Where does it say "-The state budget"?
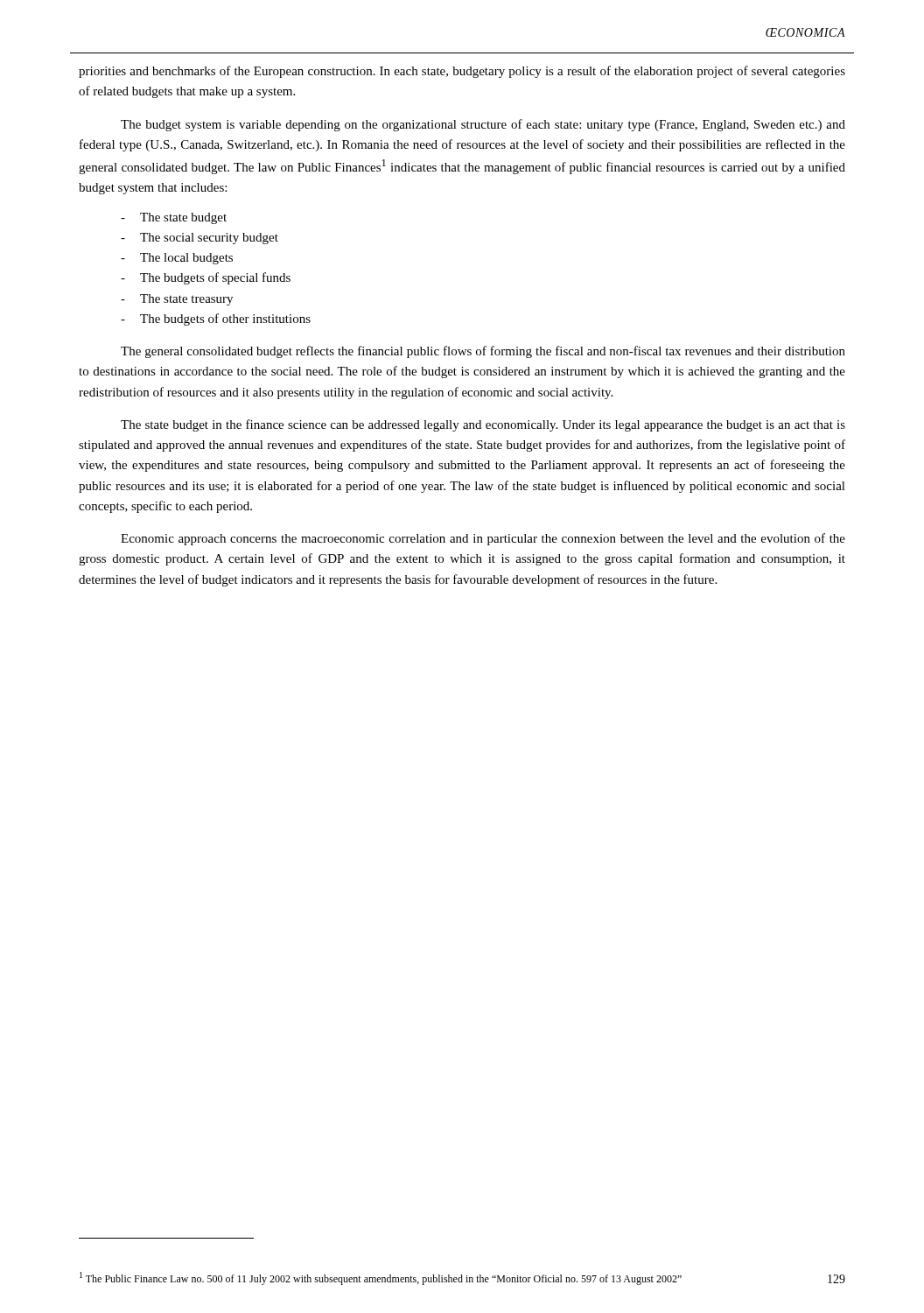The image size is (924, 1313). click(174, 217)
